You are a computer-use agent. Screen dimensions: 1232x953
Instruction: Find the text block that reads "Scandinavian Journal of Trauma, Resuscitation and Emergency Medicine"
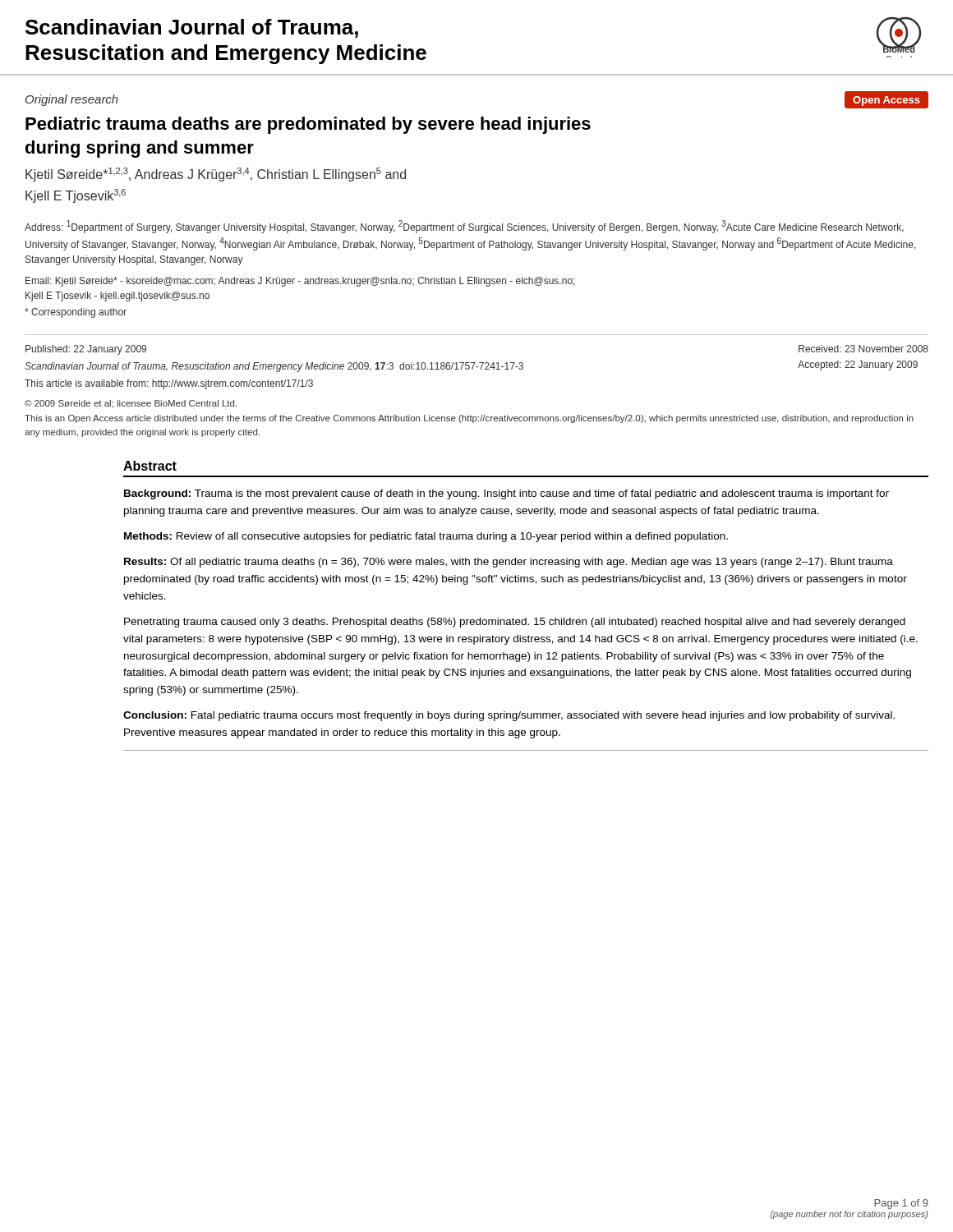pos(274,366)
